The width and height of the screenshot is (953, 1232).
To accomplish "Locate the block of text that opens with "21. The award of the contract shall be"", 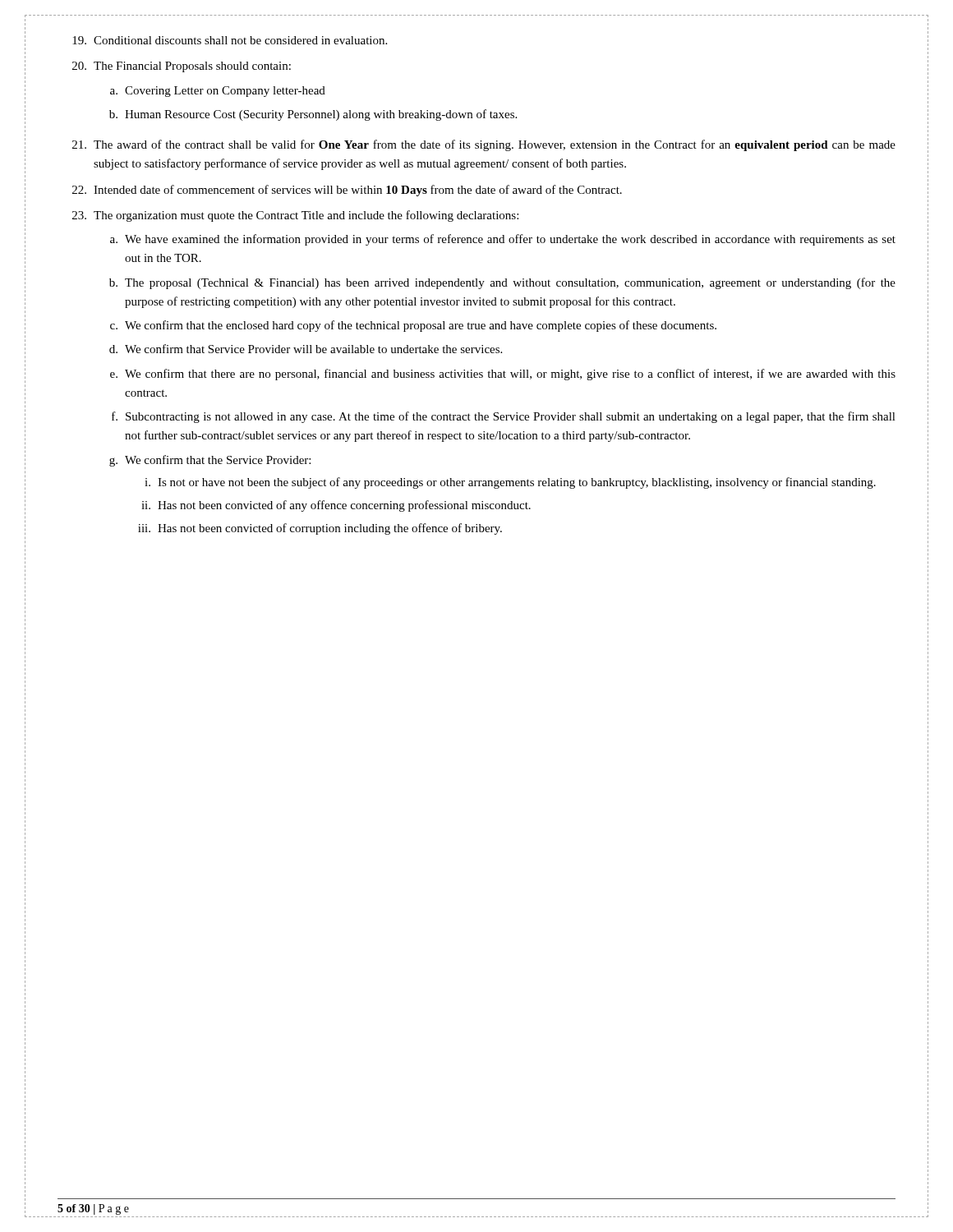I will [476, 155].
